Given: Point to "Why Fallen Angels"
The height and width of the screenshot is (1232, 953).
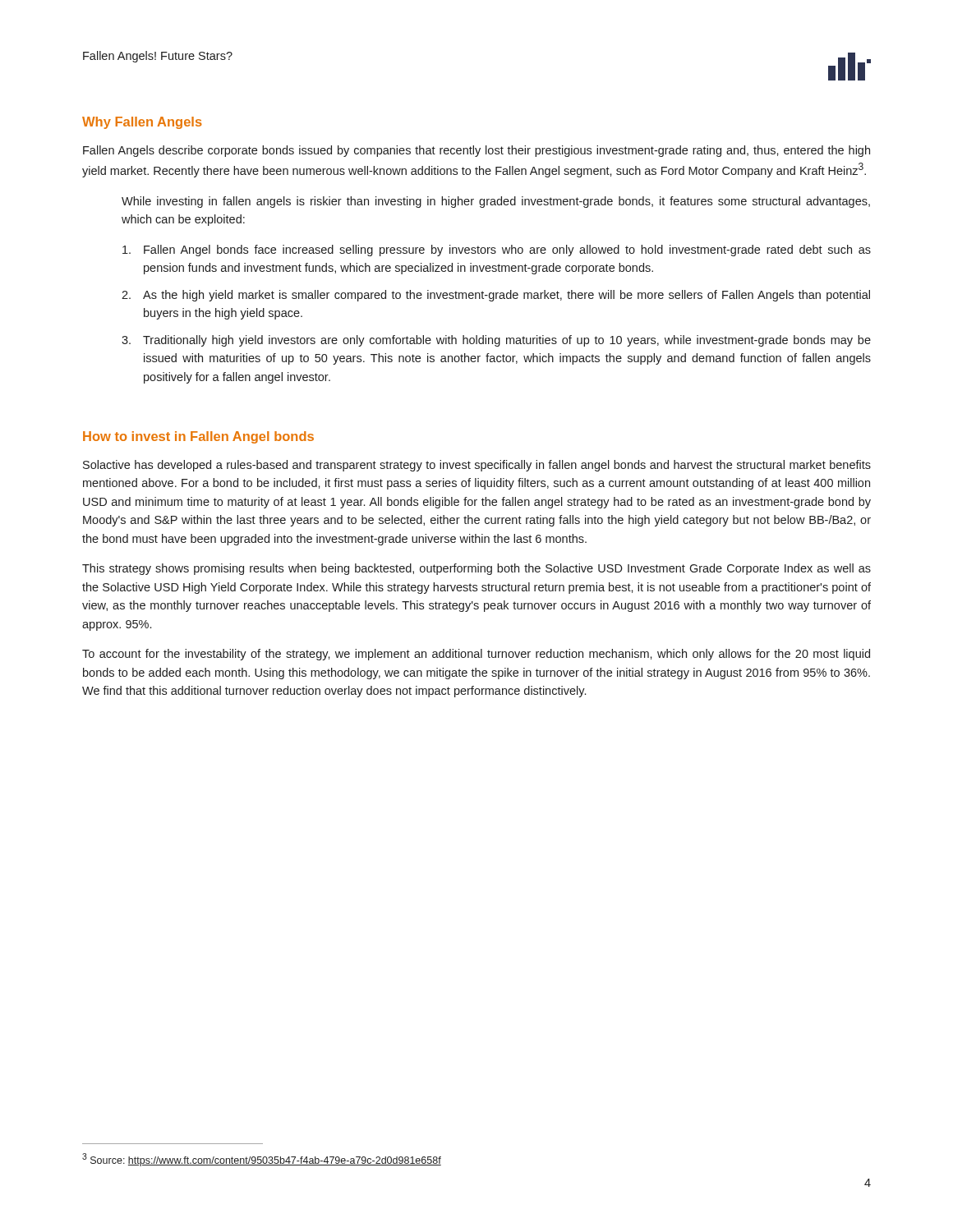Looking at the screenshot, I should tap(142, 122).
